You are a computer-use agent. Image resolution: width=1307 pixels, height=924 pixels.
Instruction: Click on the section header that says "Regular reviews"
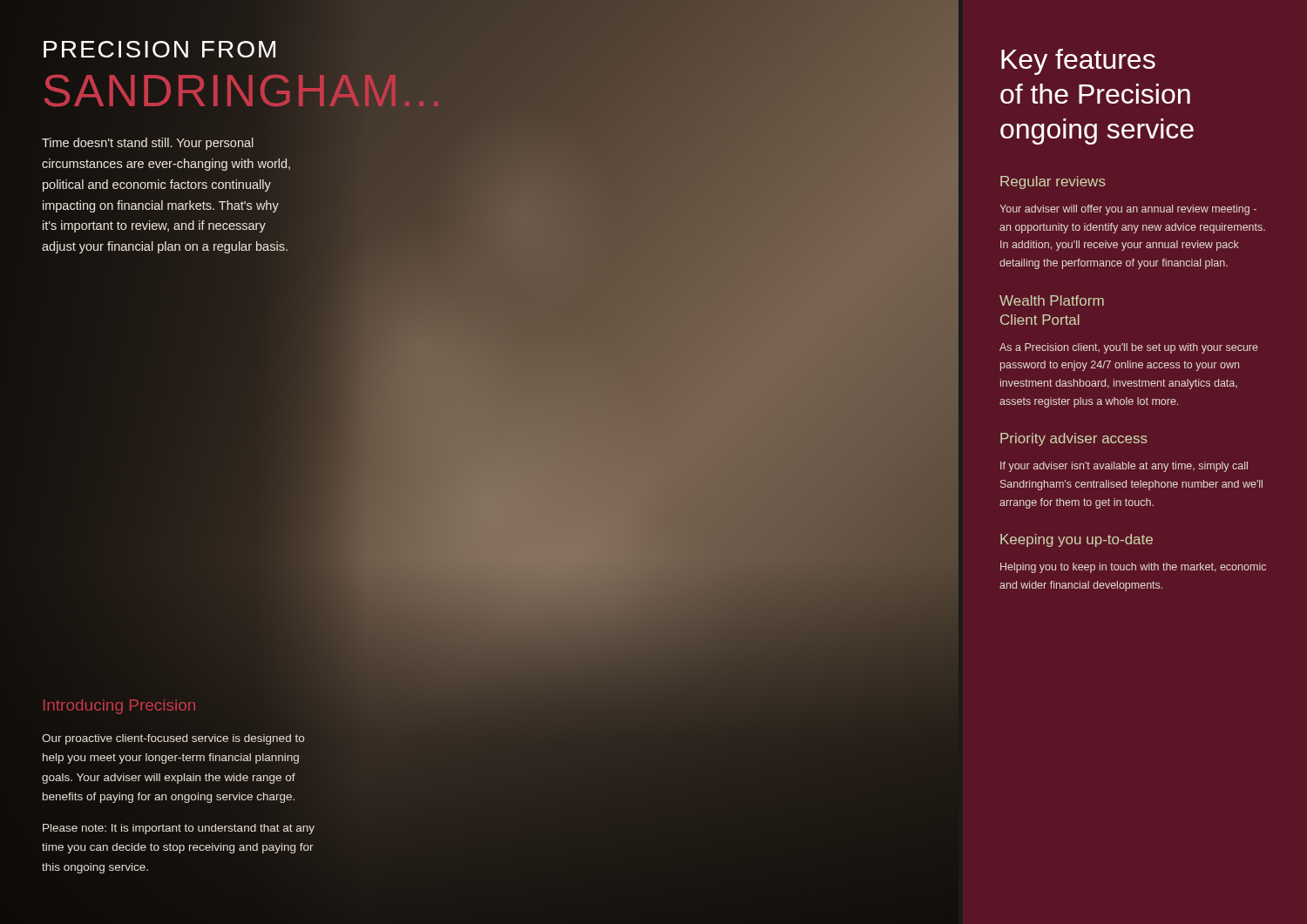tap(1053, 182)
